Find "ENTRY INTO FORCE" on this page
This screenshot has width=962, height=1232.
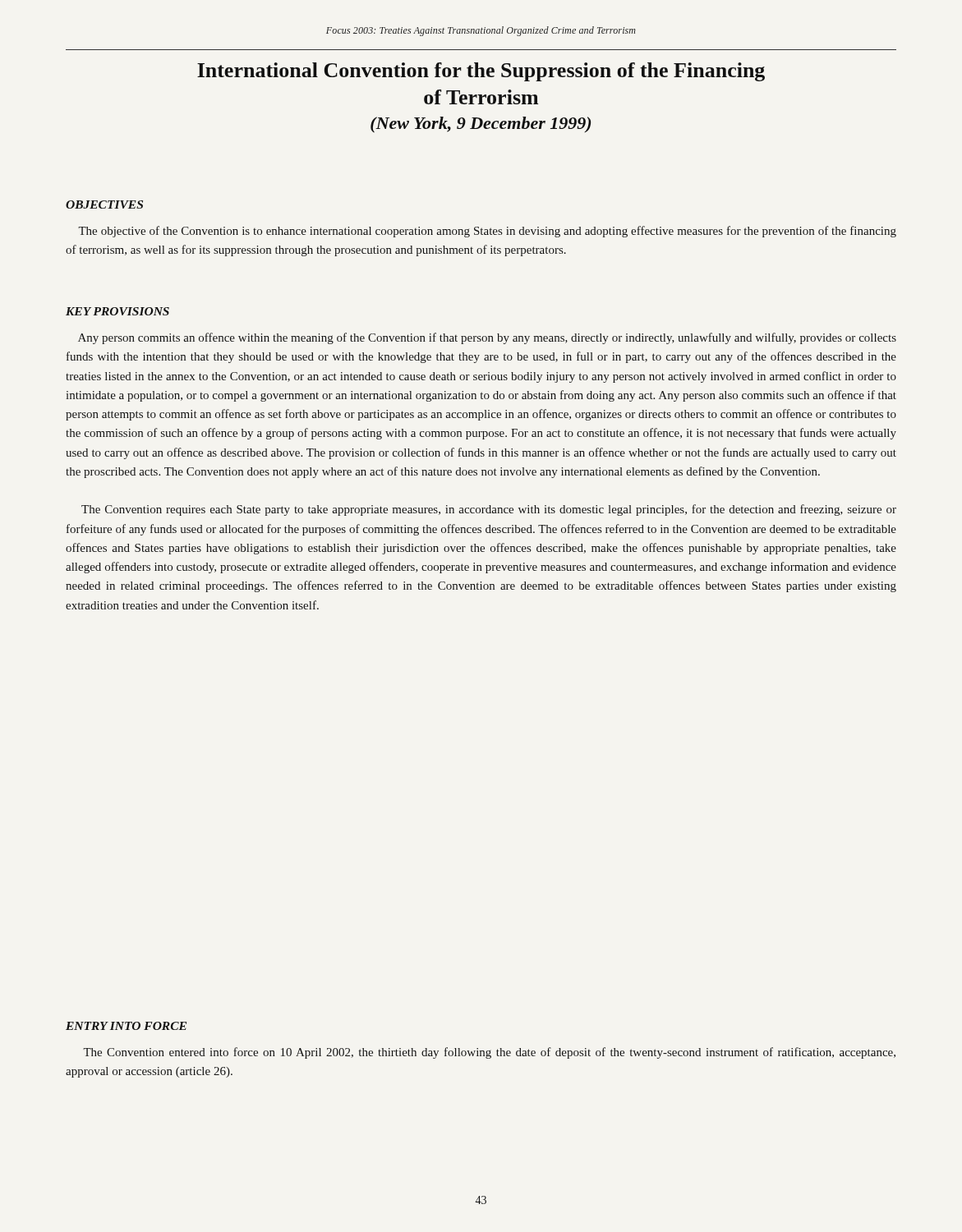point(126,1025)
